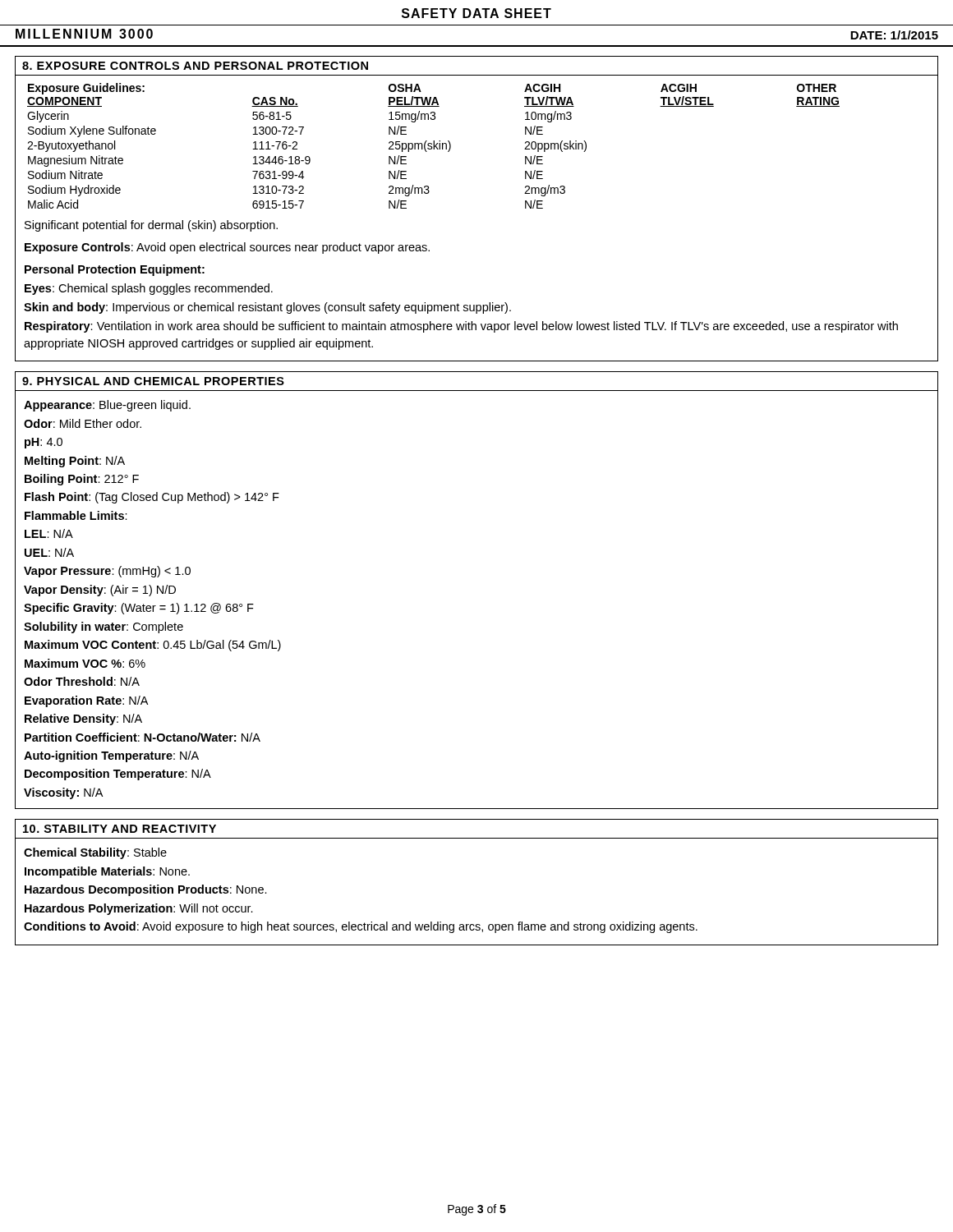Locate a table
Image resolution: width=953 pixels, height=1232 pixels.
point(476,146)
